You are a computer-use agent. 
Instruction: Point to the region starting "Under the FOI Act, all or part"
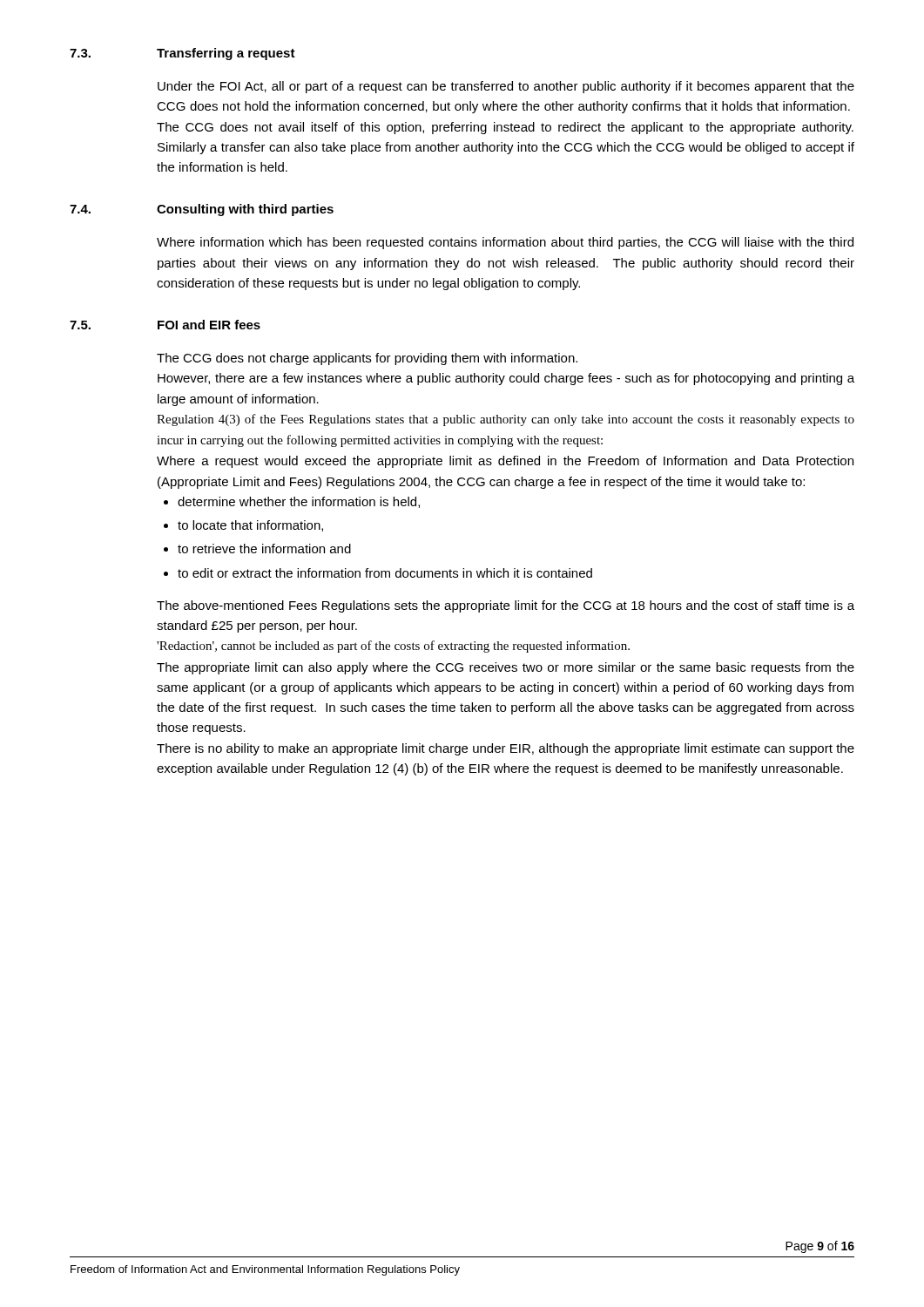[x=506, y=126]
